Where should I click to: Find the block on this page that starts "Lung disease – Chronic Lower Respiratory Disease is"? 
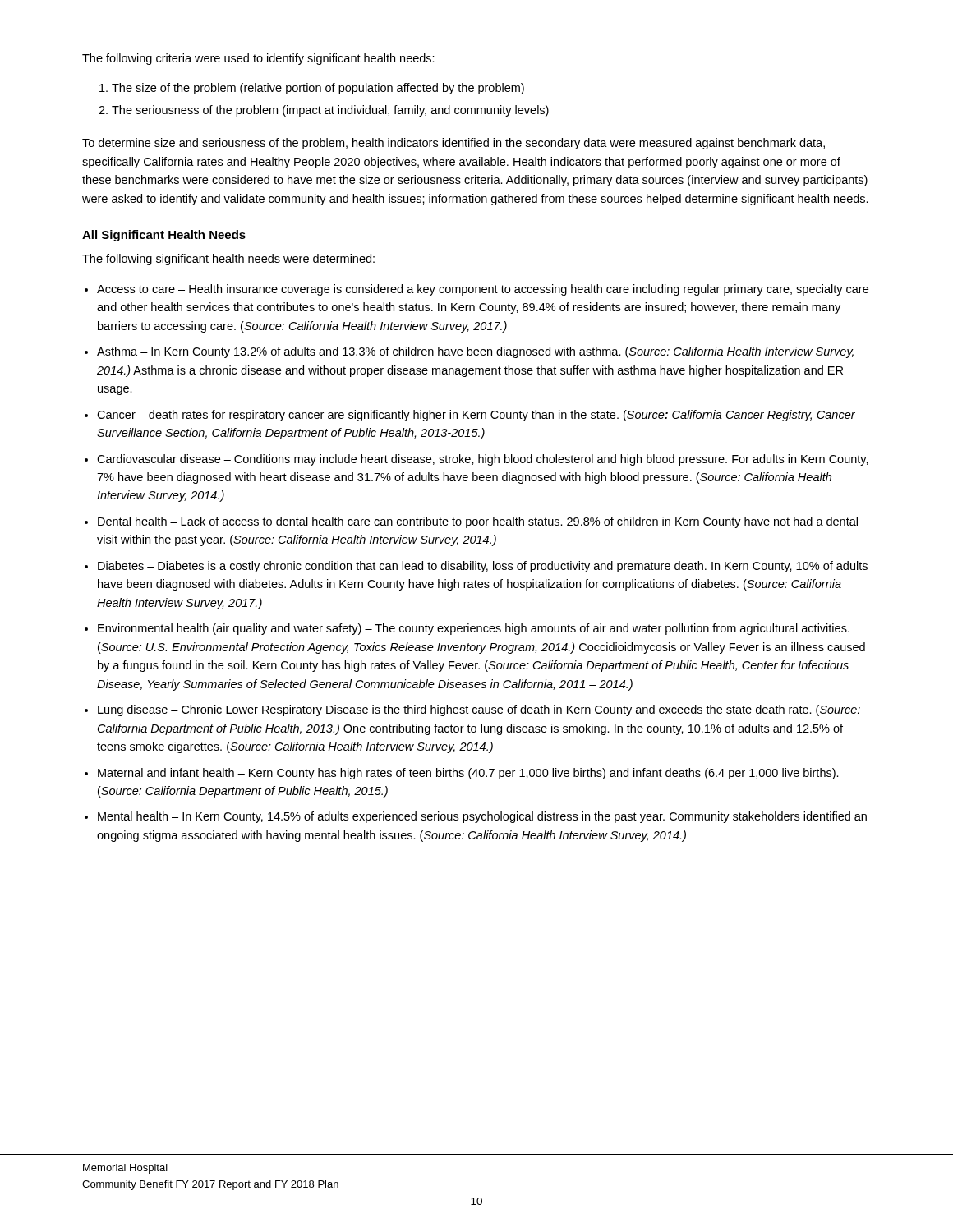pos(484,728)
